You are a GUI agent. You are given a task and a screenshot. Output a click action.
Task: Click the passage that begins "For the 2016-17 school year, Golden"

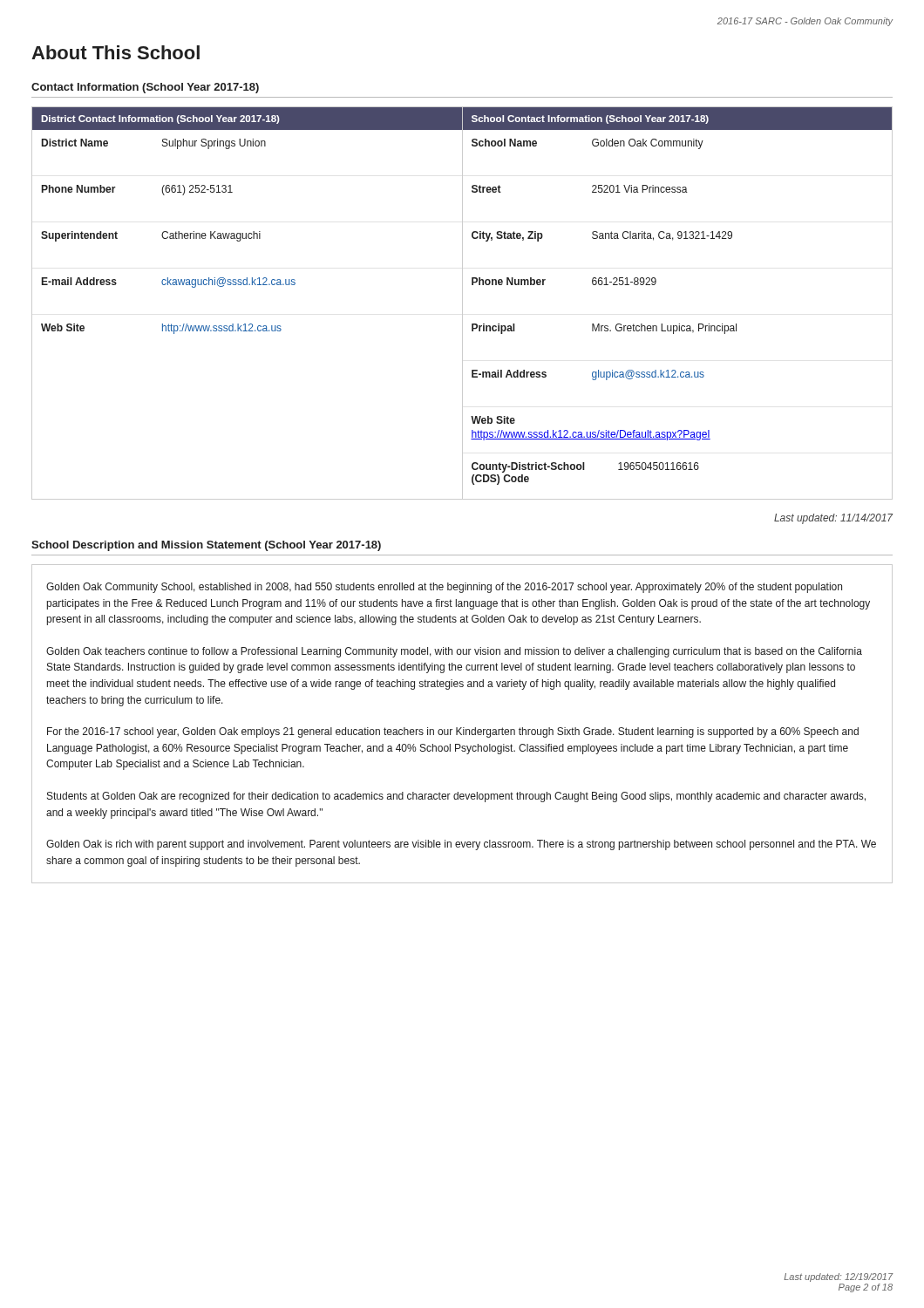coord(453,748)
